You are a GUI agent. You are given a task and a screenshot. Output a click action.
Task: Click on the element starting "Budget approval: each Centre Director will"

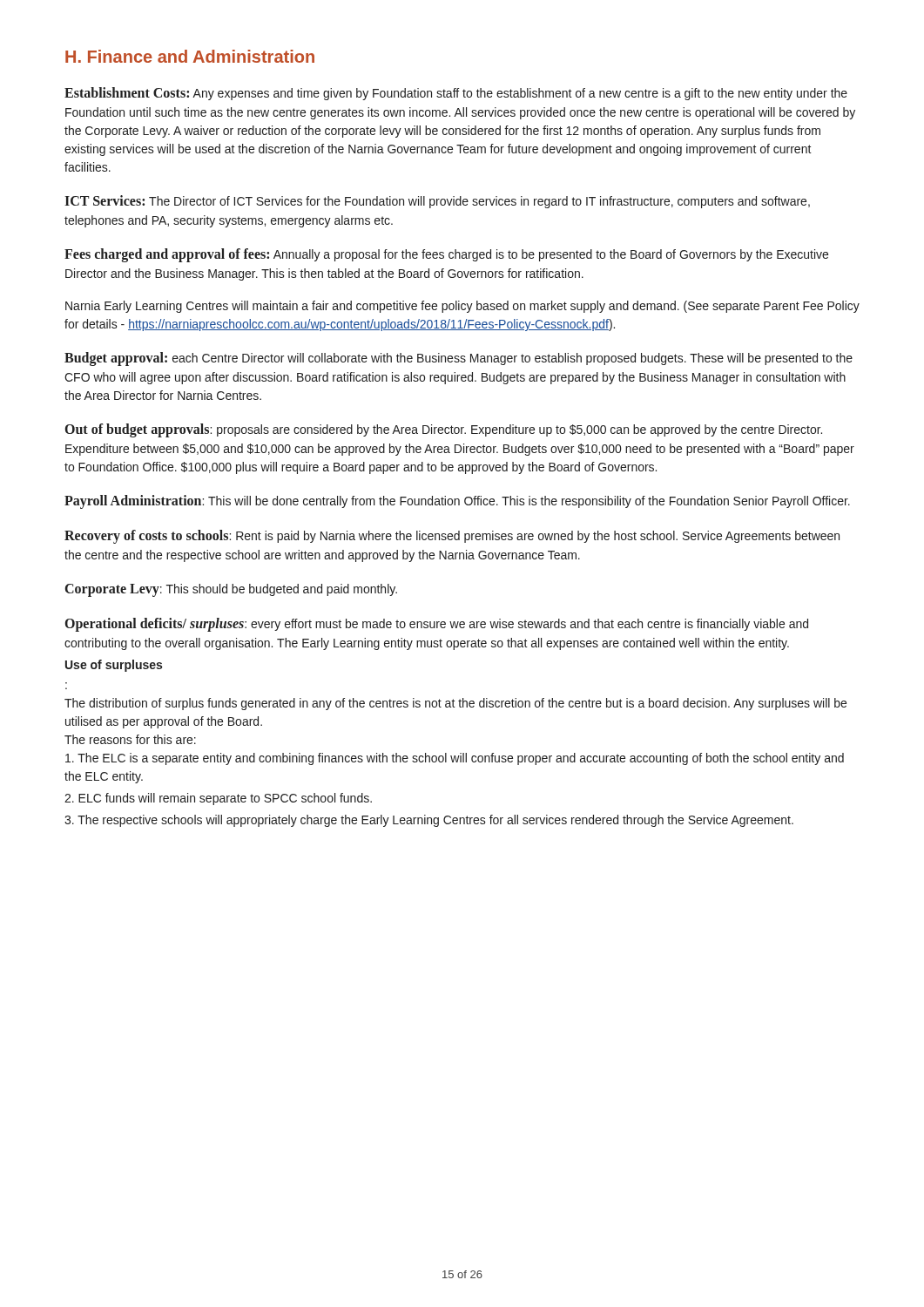click(x=458, y=376)
